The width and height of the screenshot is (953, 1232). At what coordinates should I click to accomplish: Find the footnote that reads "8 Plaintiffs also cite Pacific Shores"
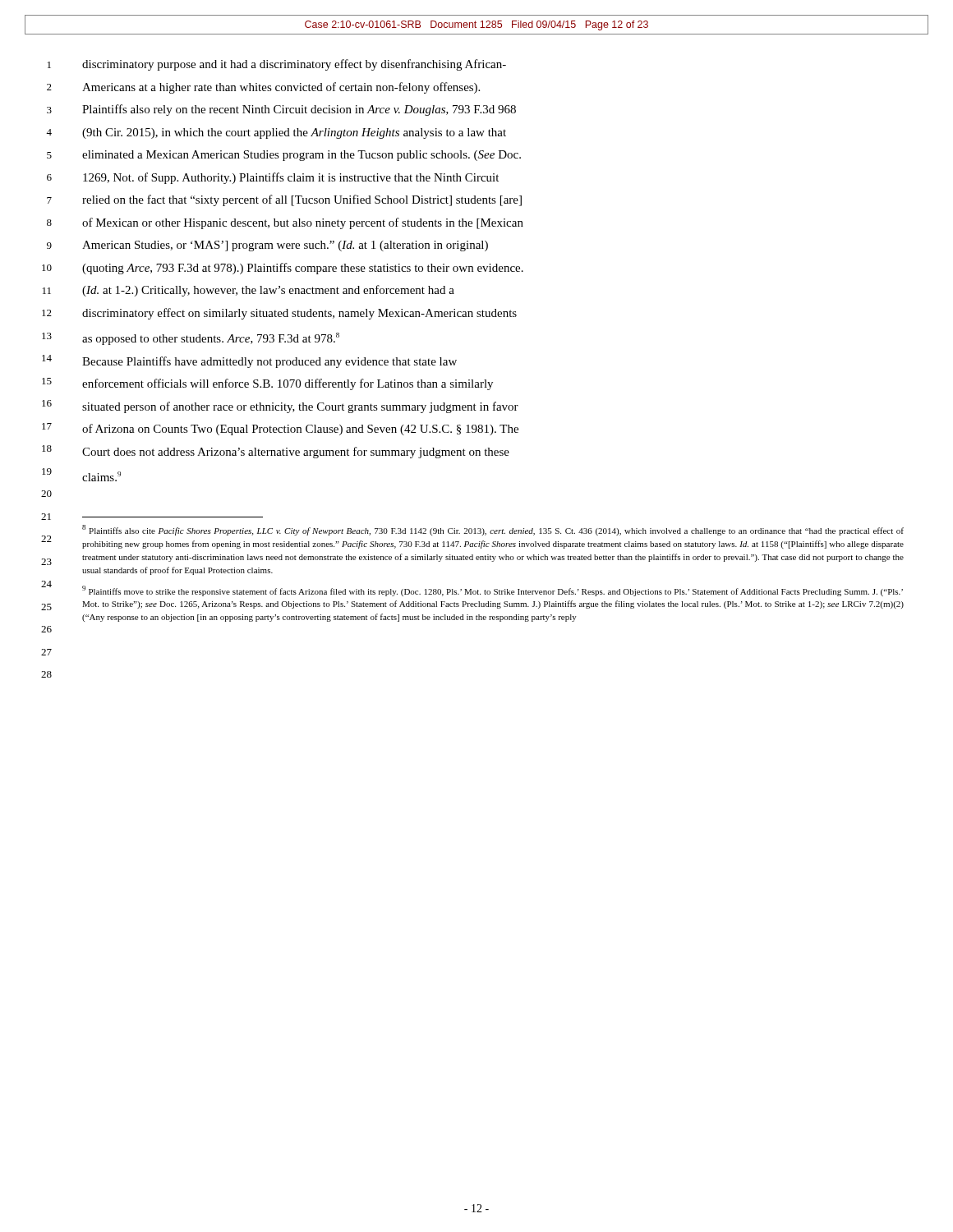click(493, 549)
